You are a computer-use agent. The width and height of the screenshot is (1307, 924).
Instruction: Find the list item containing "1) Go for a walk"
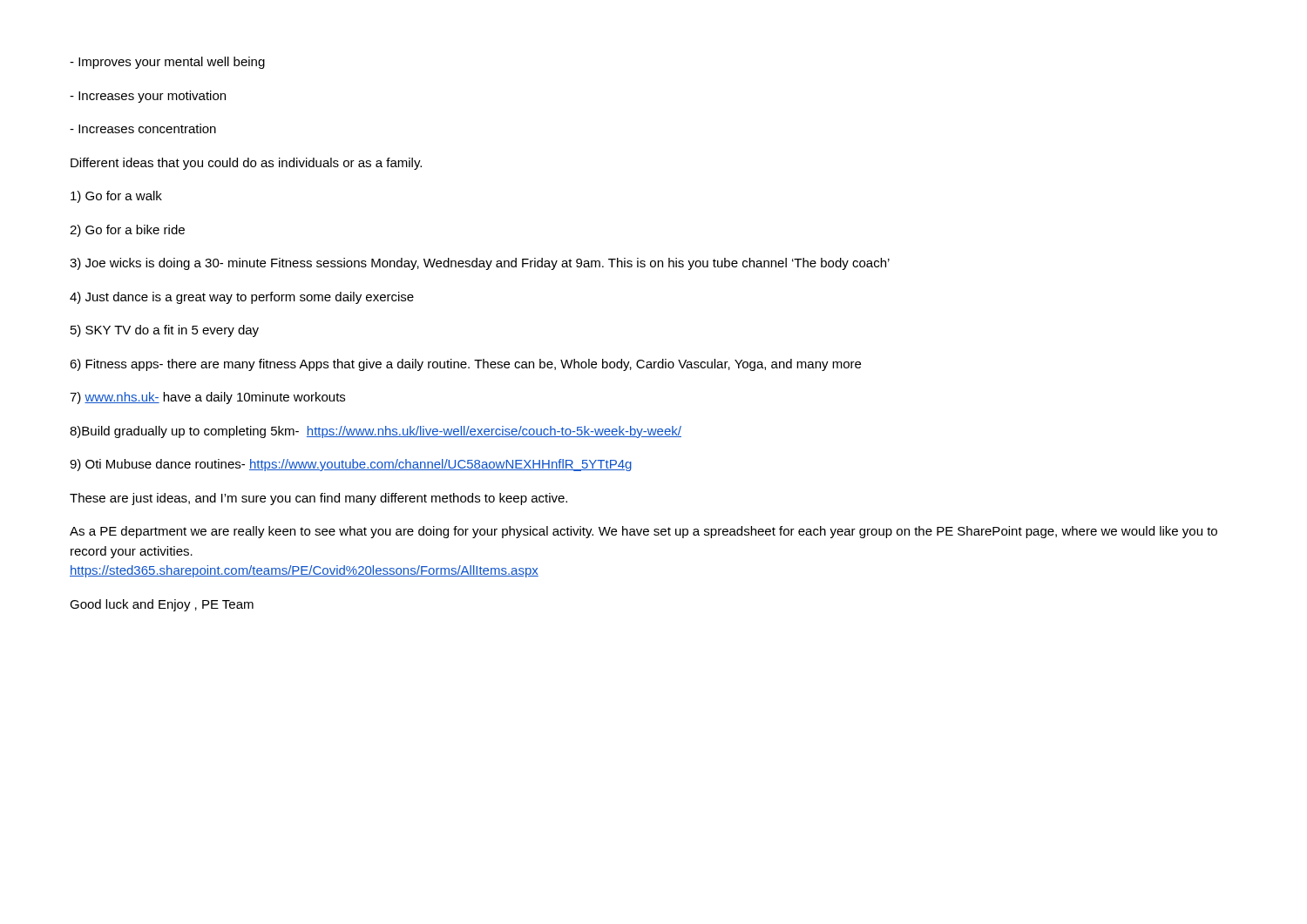pyautogui.click(x=116, y=196)
